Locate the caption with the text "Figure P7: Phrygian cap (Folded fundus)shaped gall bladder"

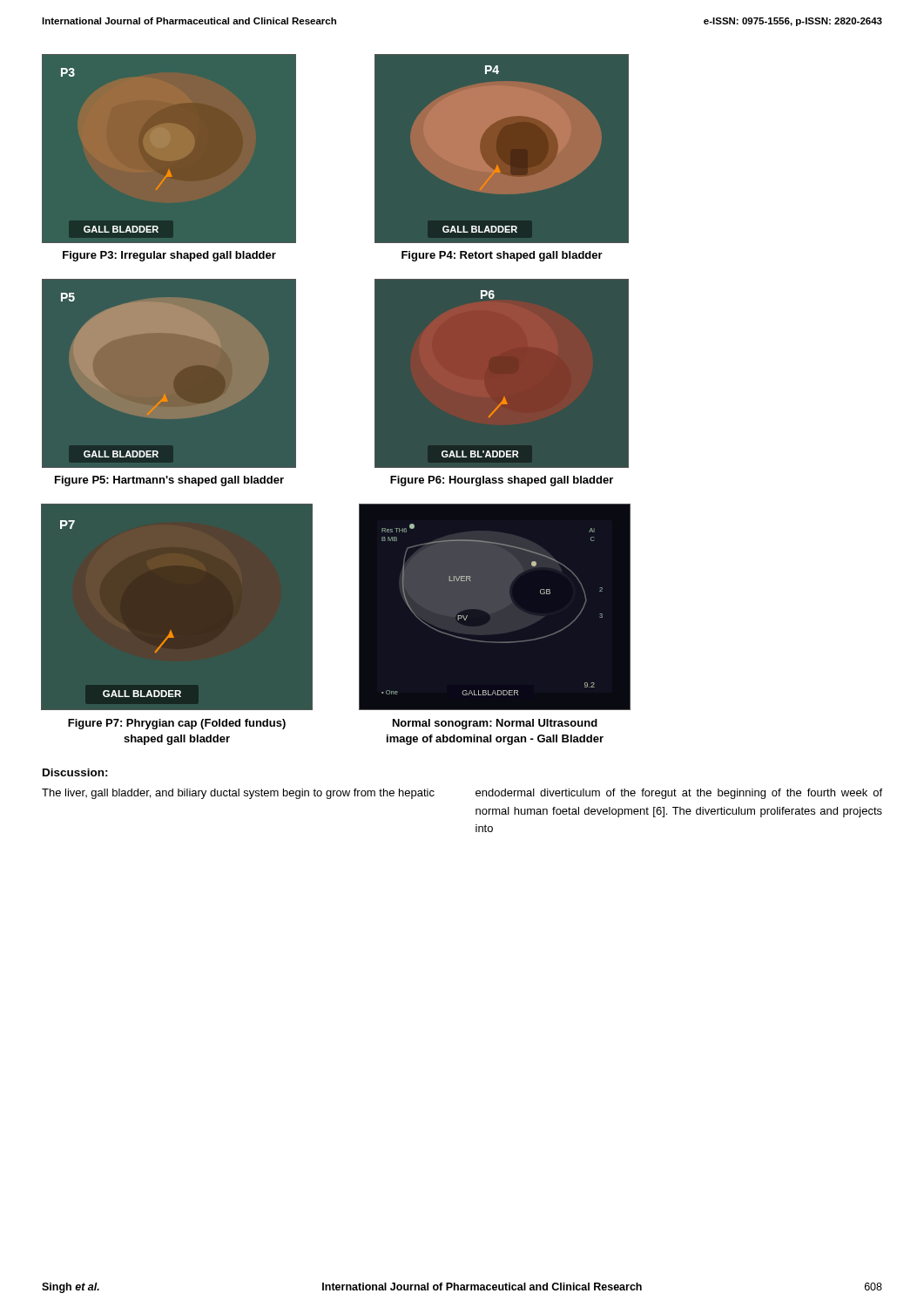pos(177,731)
